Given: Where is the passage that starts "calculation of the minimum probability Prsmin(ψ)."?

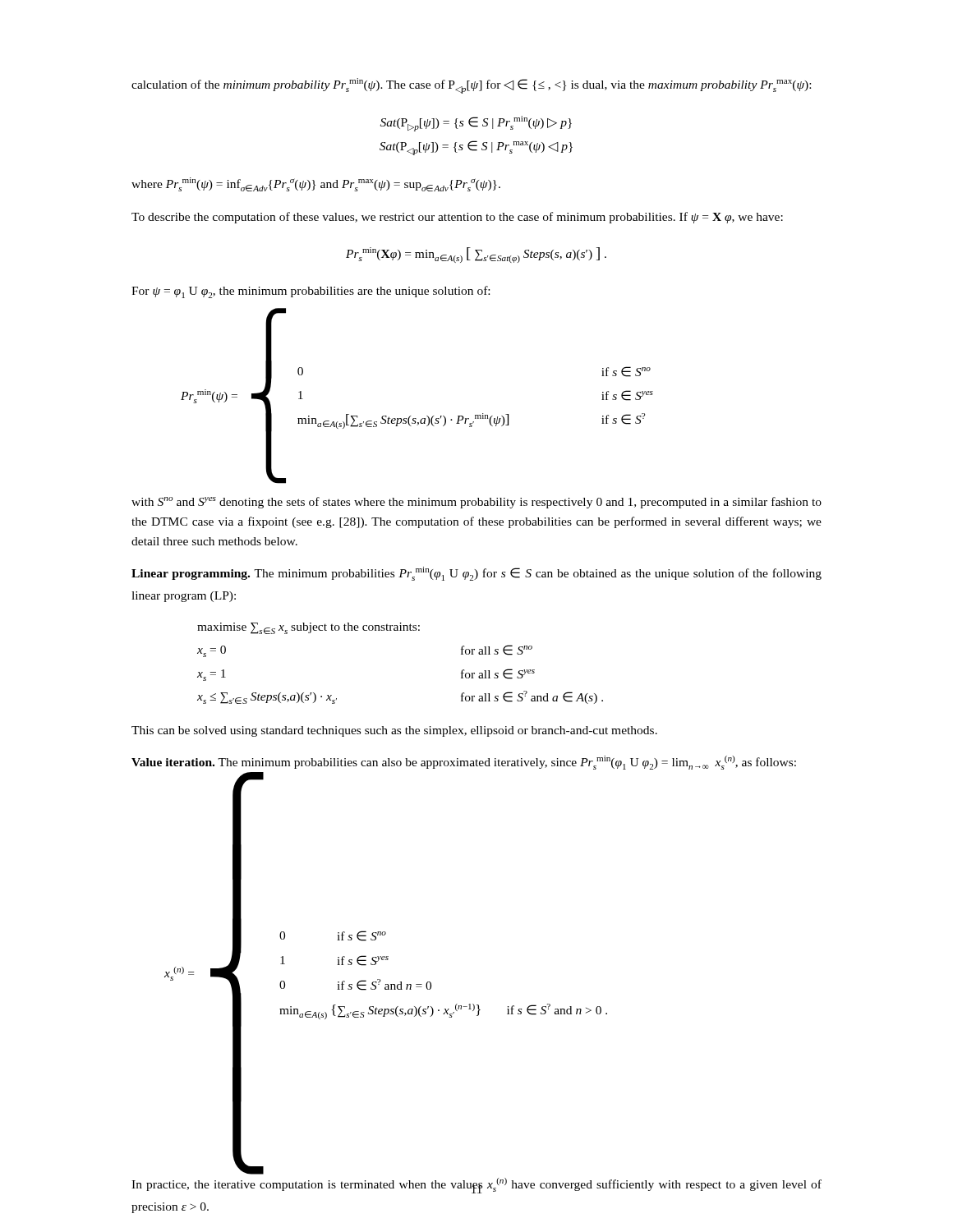Looking at the screenshot, I should pos(472,85).
